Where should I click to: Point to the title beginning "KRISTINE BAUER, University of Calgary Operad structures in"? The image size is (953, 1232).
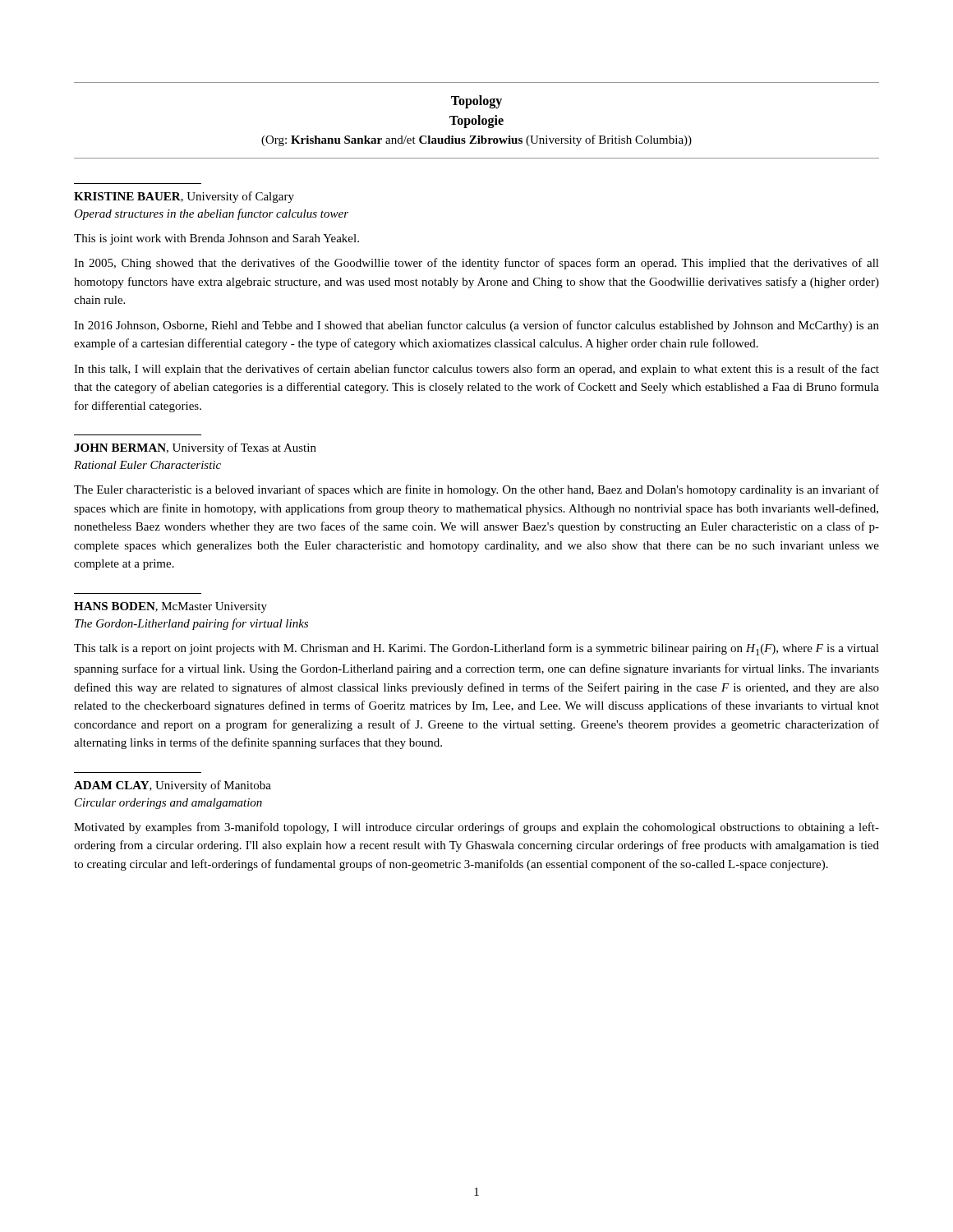click(x=184, y=197)
